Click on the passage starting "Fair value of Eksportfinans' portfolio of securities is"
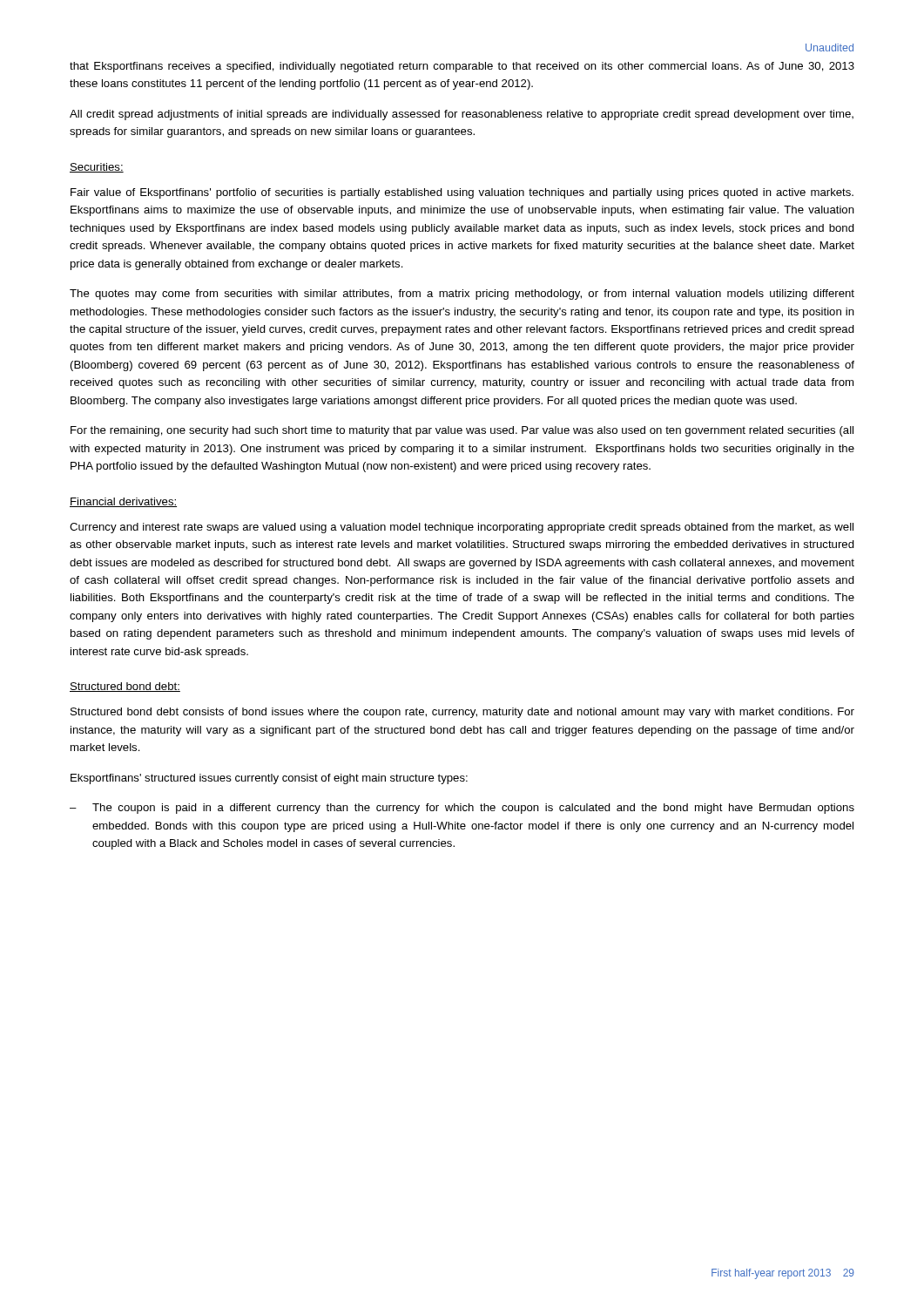924x1307 pixels. pyautogui.click(x=462, y=228)
